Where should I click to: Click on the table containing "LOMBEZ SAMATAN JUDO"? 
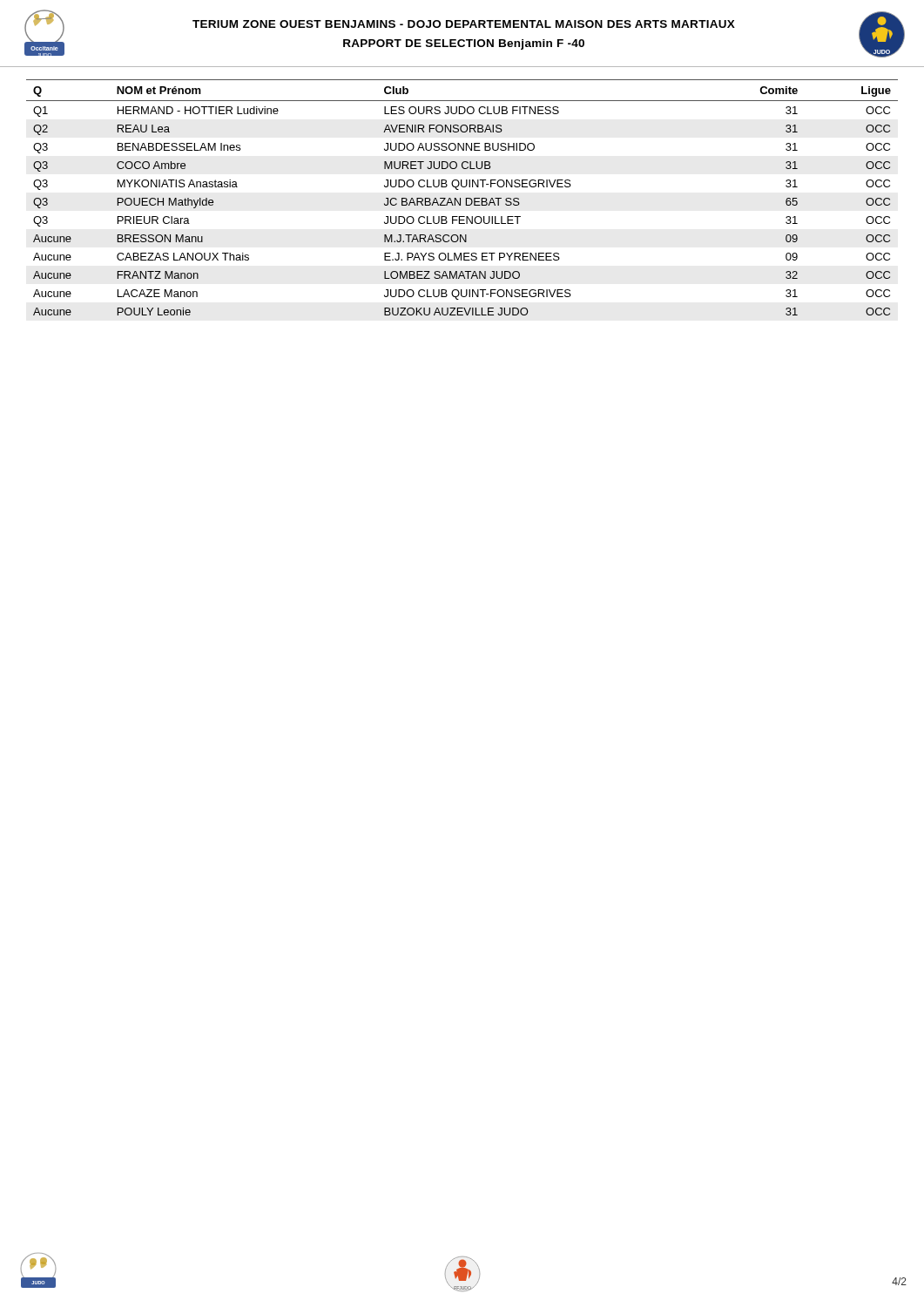tap(462, 194)
